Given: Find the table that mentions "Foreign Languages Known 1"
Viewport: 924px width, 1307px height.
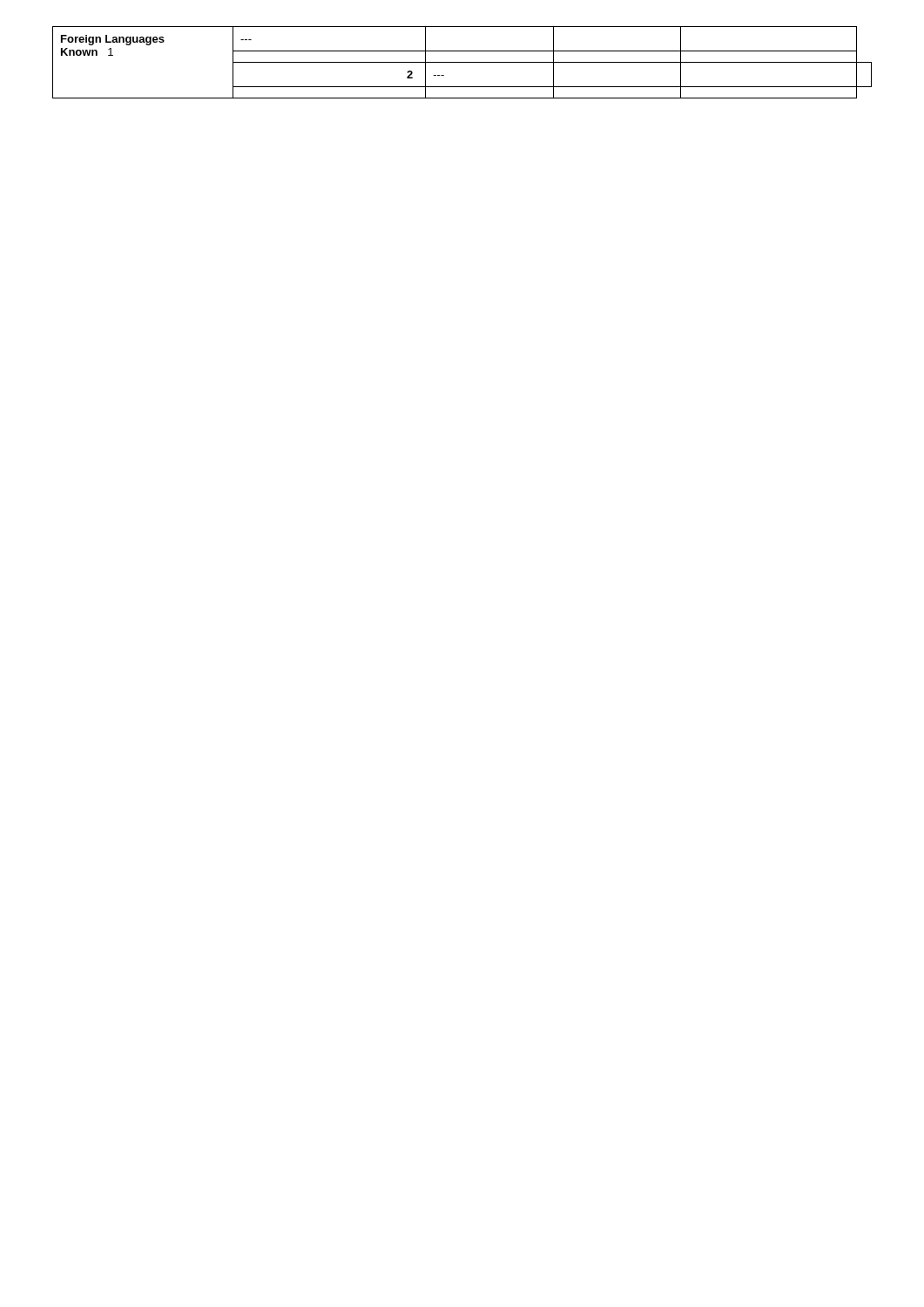Looking at the screenshot, I should click(x=462, y=62).
